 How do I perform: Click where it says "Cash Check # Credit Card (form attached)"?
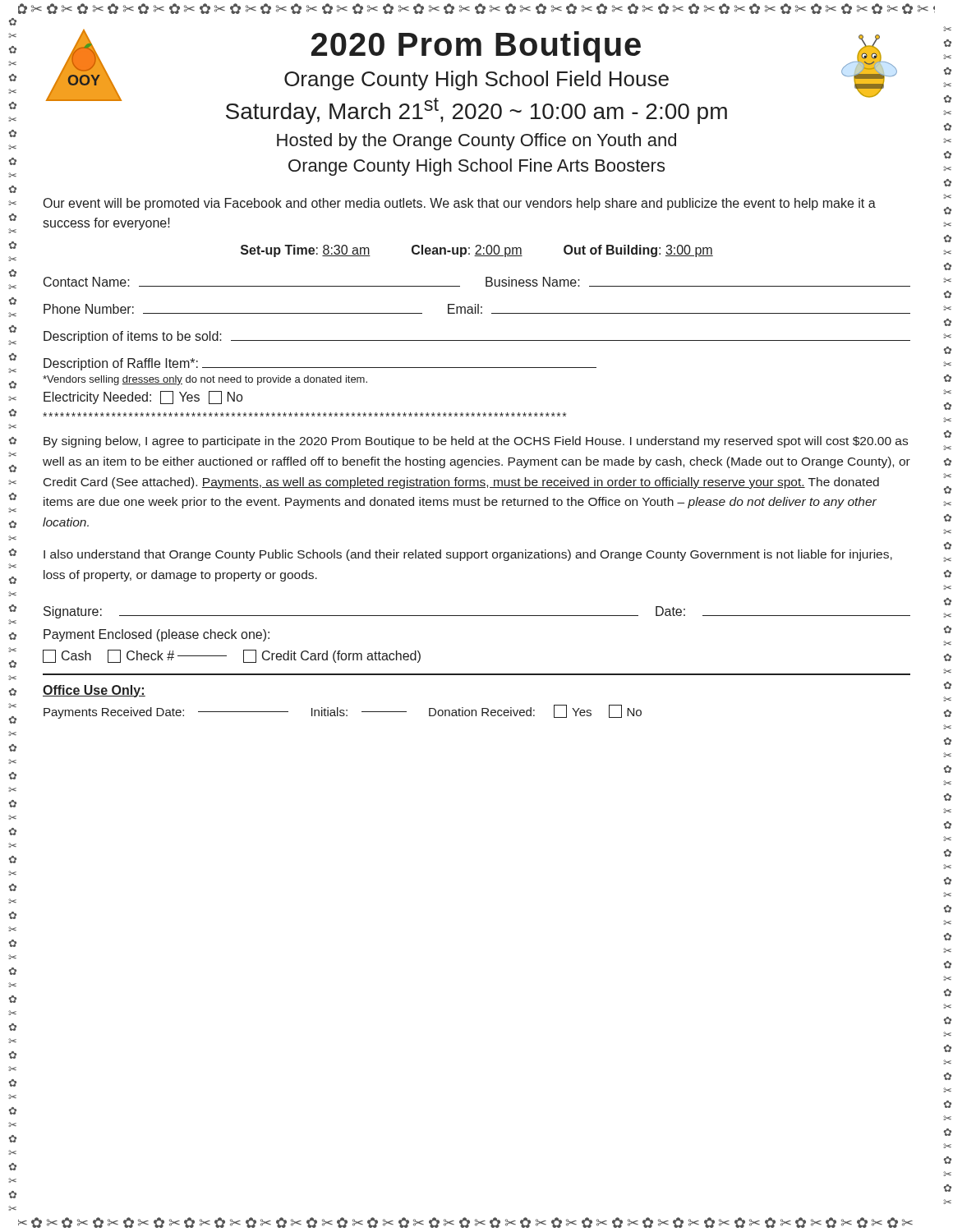[x=232, y=656]
